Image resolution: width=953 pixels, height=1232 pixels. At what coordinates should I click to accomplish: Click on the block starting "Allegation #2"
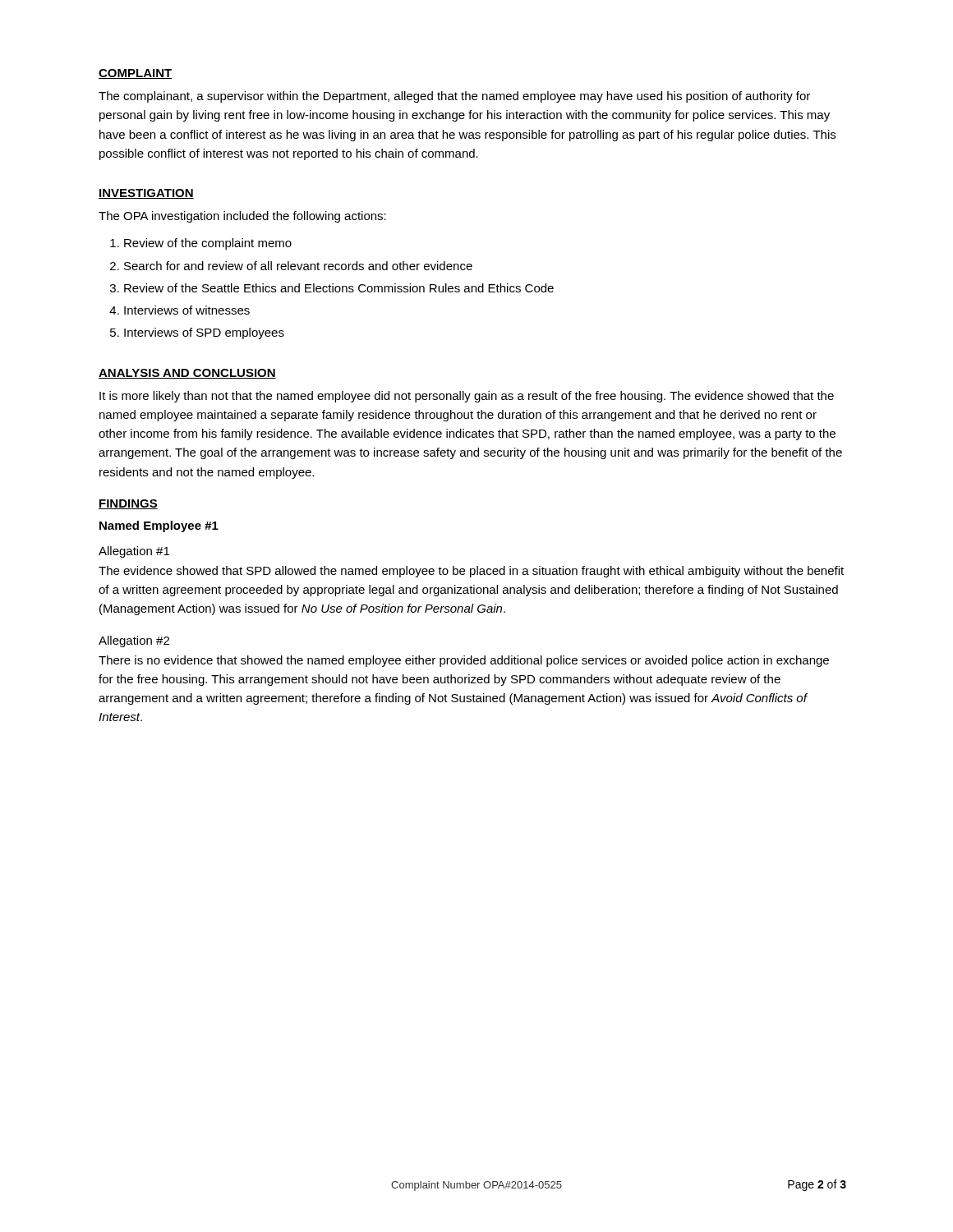coord(134,640)
